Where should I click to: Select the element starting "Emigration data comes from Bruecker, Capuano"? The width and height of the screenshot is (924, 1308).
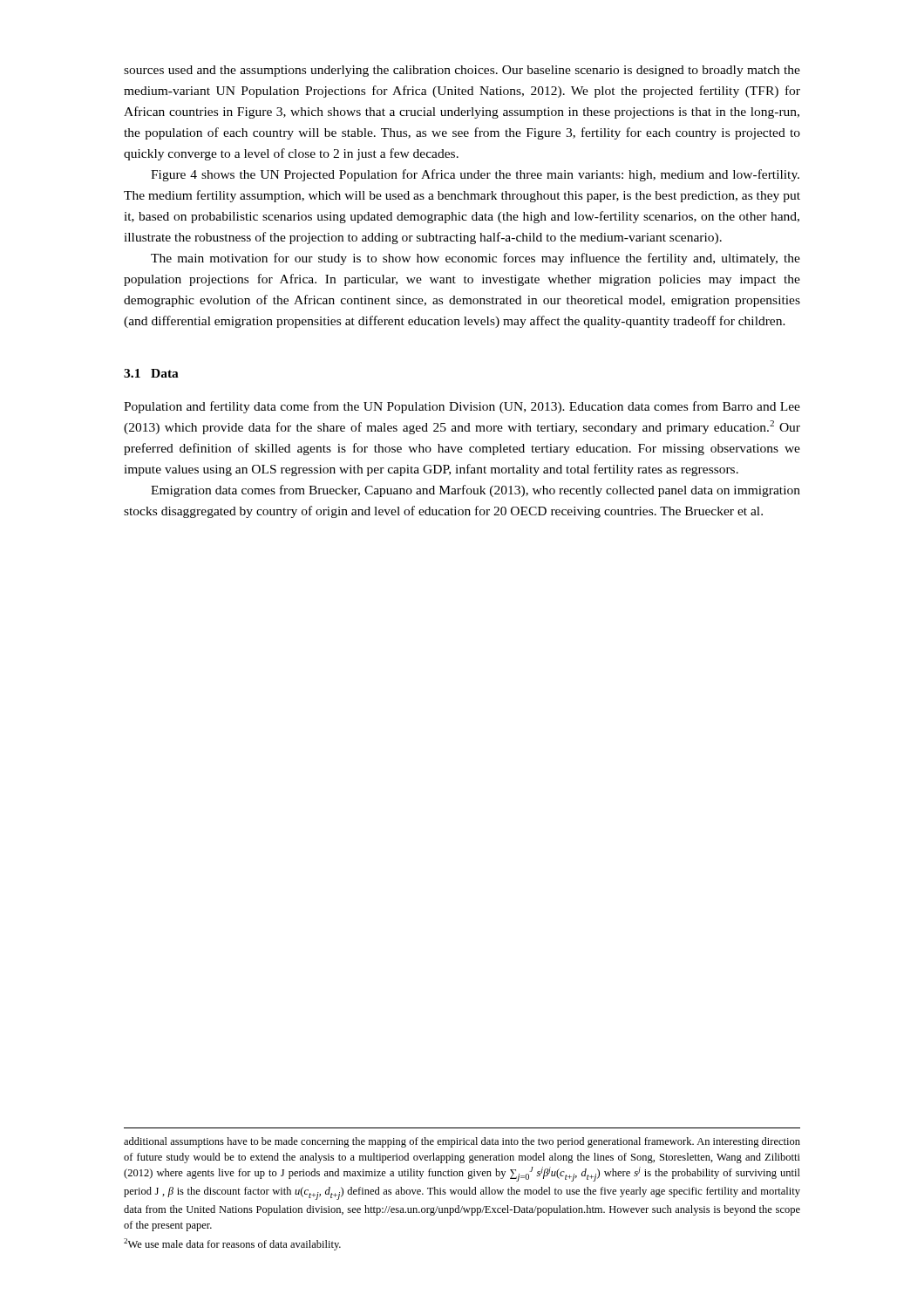pyautogui.click(x=462, y=501)
